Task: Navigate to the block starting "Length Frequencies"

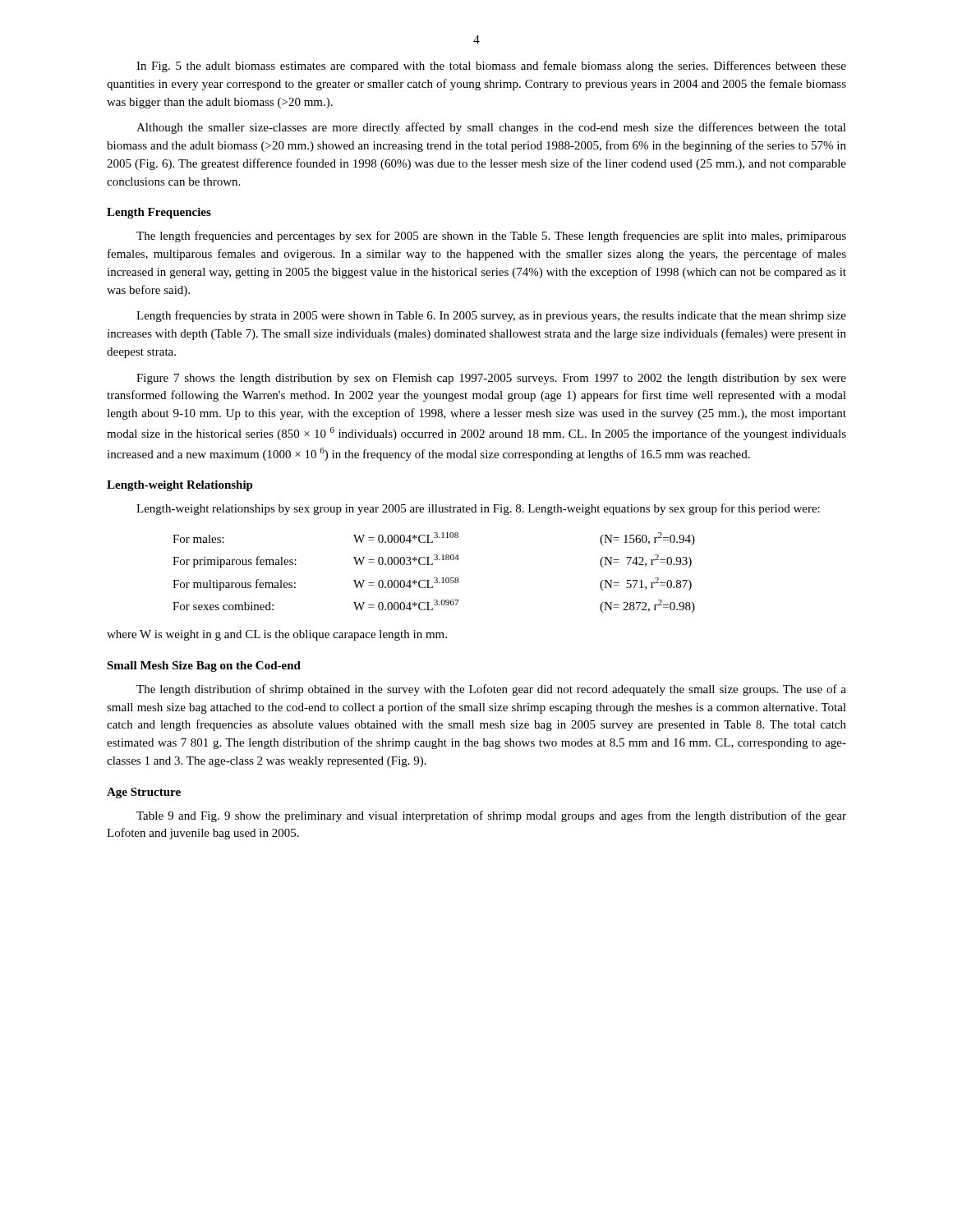Action: 159,212
